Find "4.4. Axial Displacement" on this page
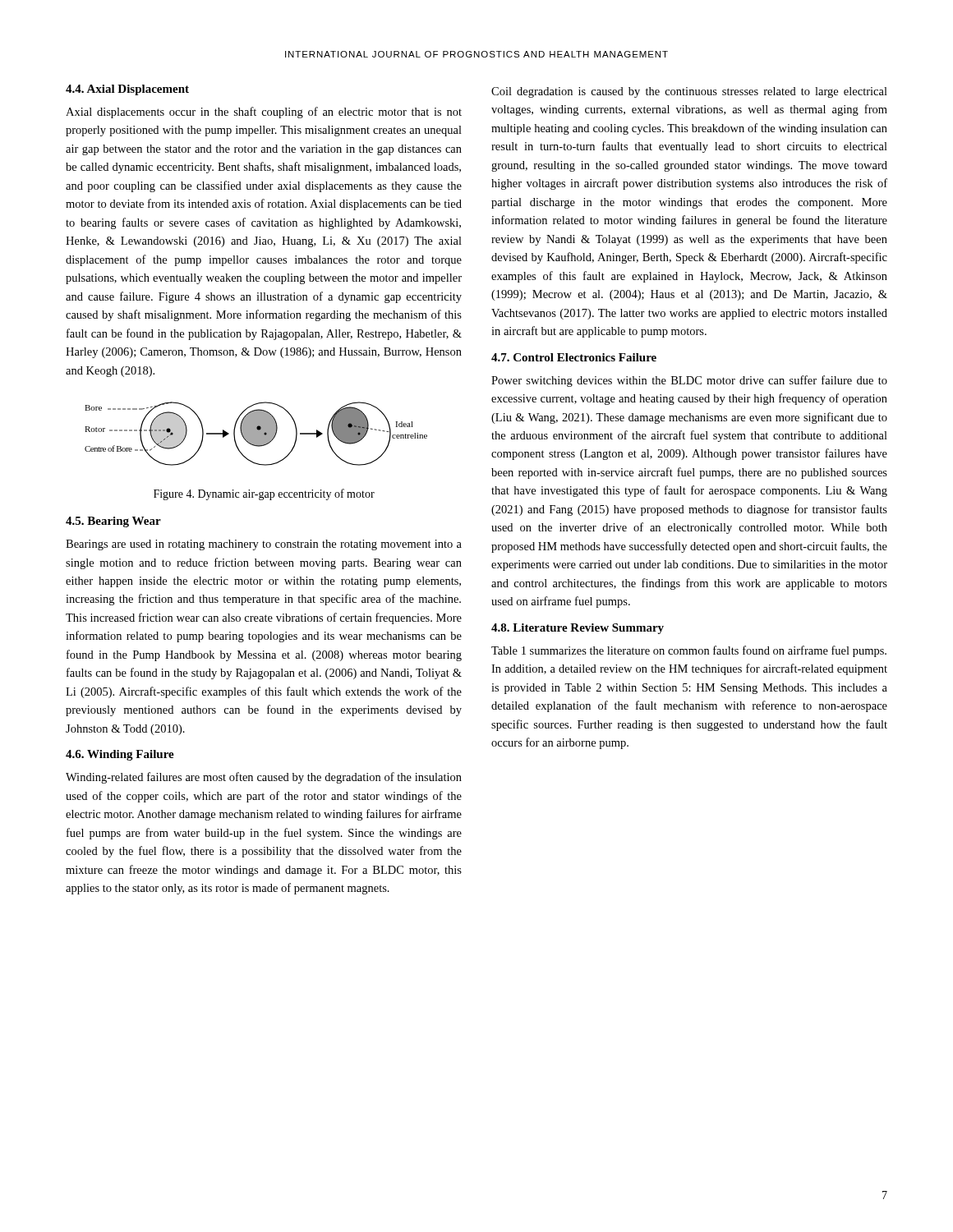Image resolution: width=953 pixels, height=1232 pixels. (127, 89)
